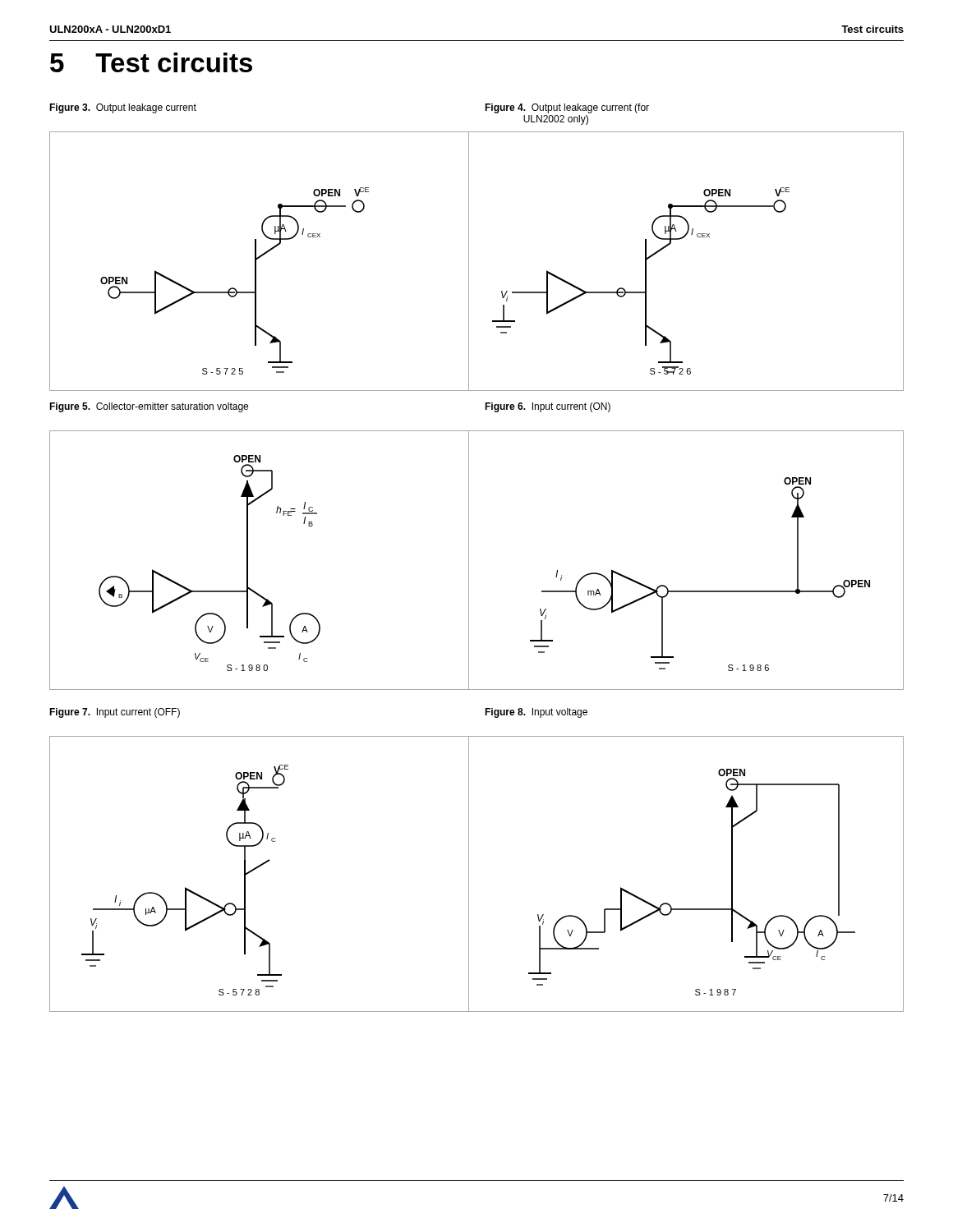
Task: Locate the caption with the text "Figure 3. Output leakage current"
Action: [123, 108]
